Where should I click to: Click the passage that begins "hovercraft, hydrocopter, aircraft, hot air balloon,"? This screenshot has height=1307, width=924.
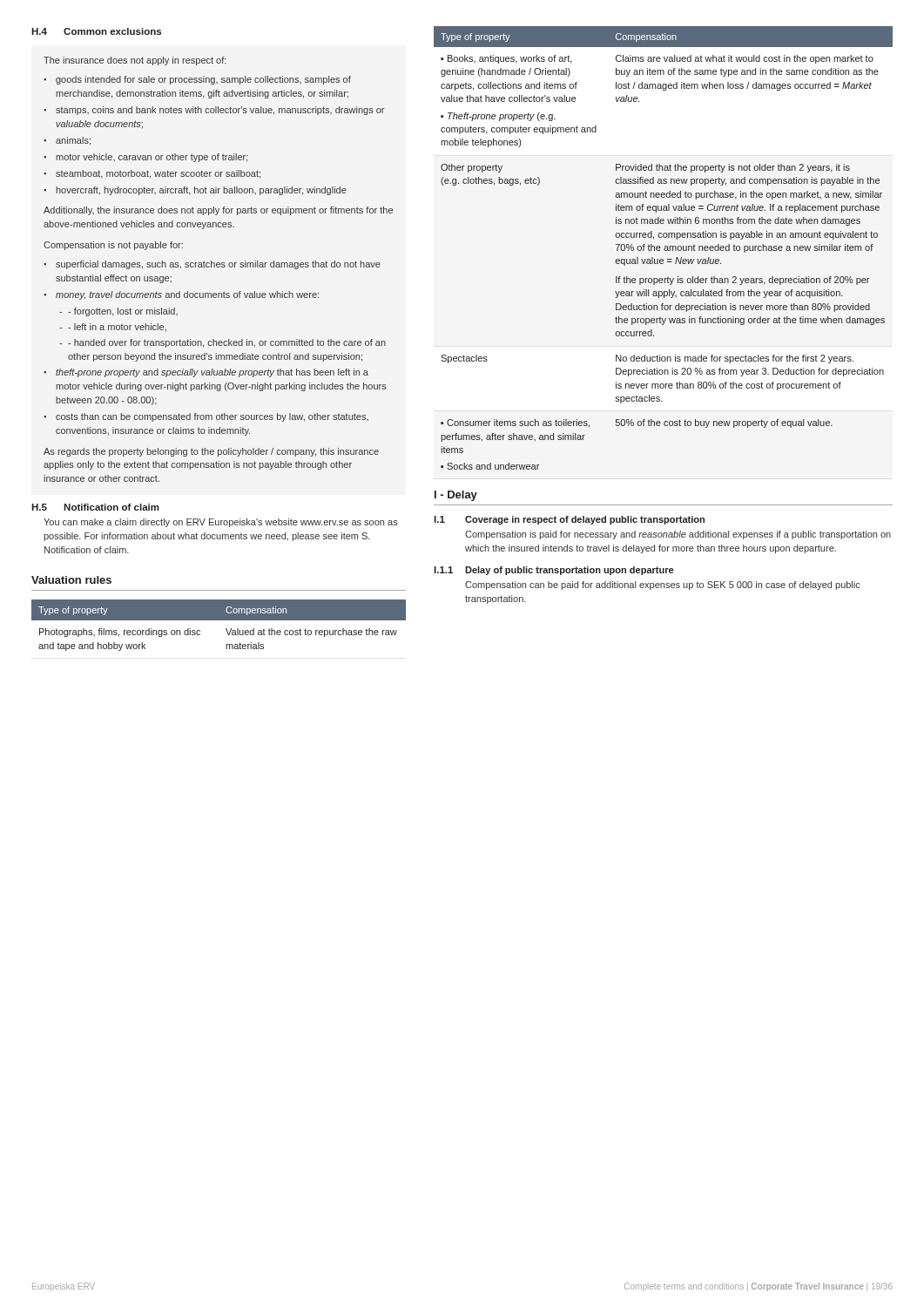click(201, 190)
